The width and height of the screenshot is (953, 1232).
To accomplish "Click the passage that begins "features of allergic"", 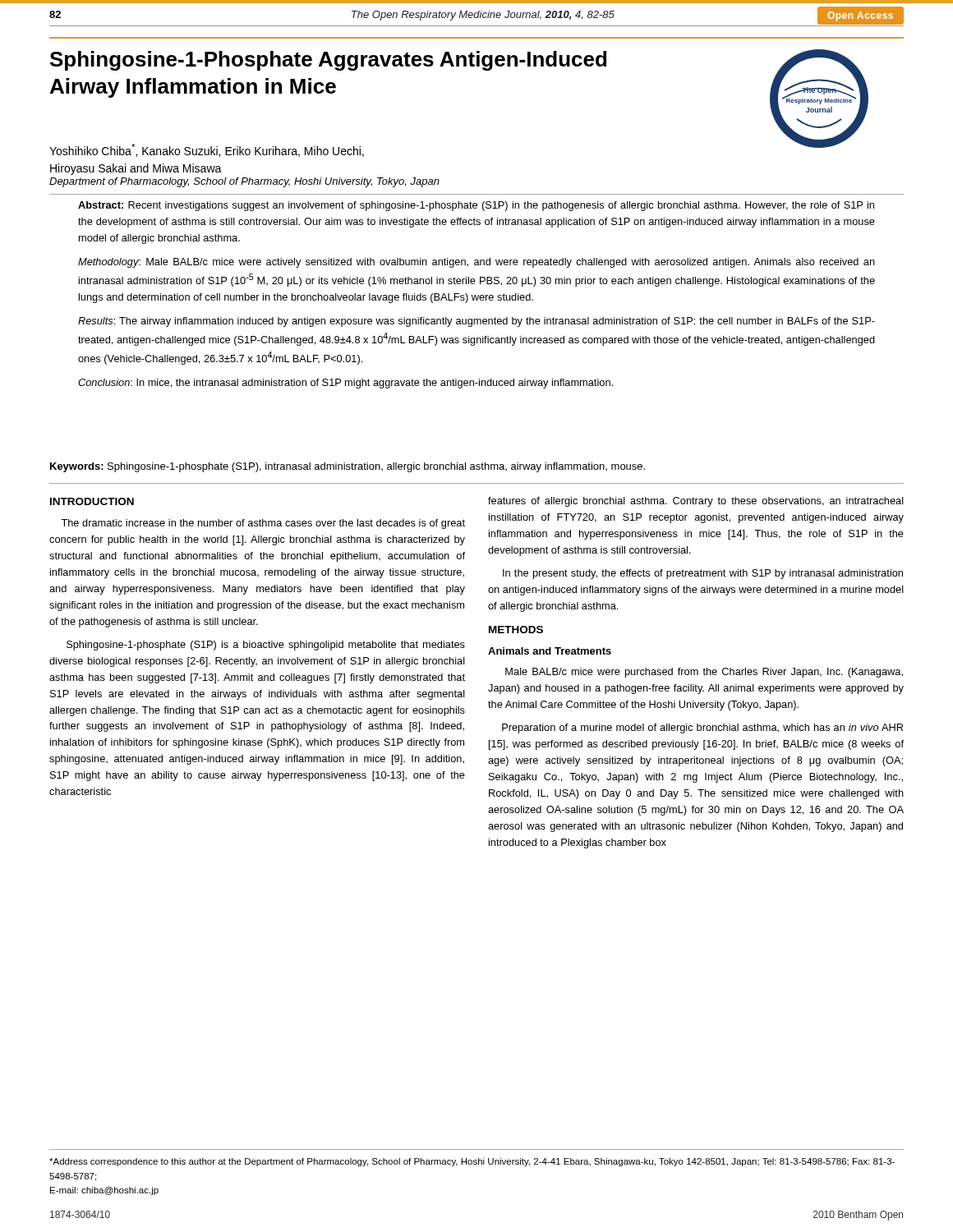I will [x=696, y=525].
